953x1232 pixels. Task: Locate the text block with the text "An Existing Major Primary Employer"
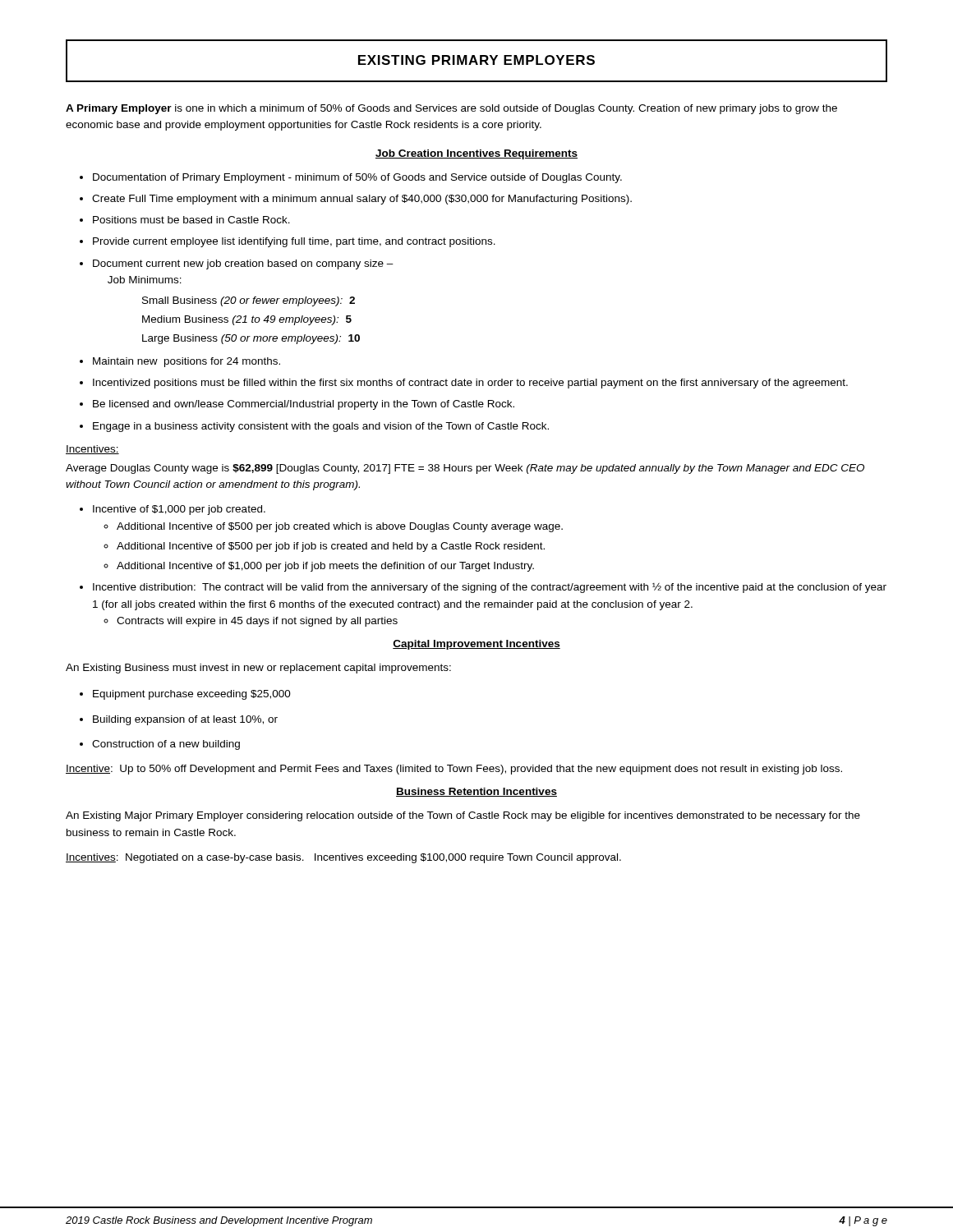click(463, 824)
